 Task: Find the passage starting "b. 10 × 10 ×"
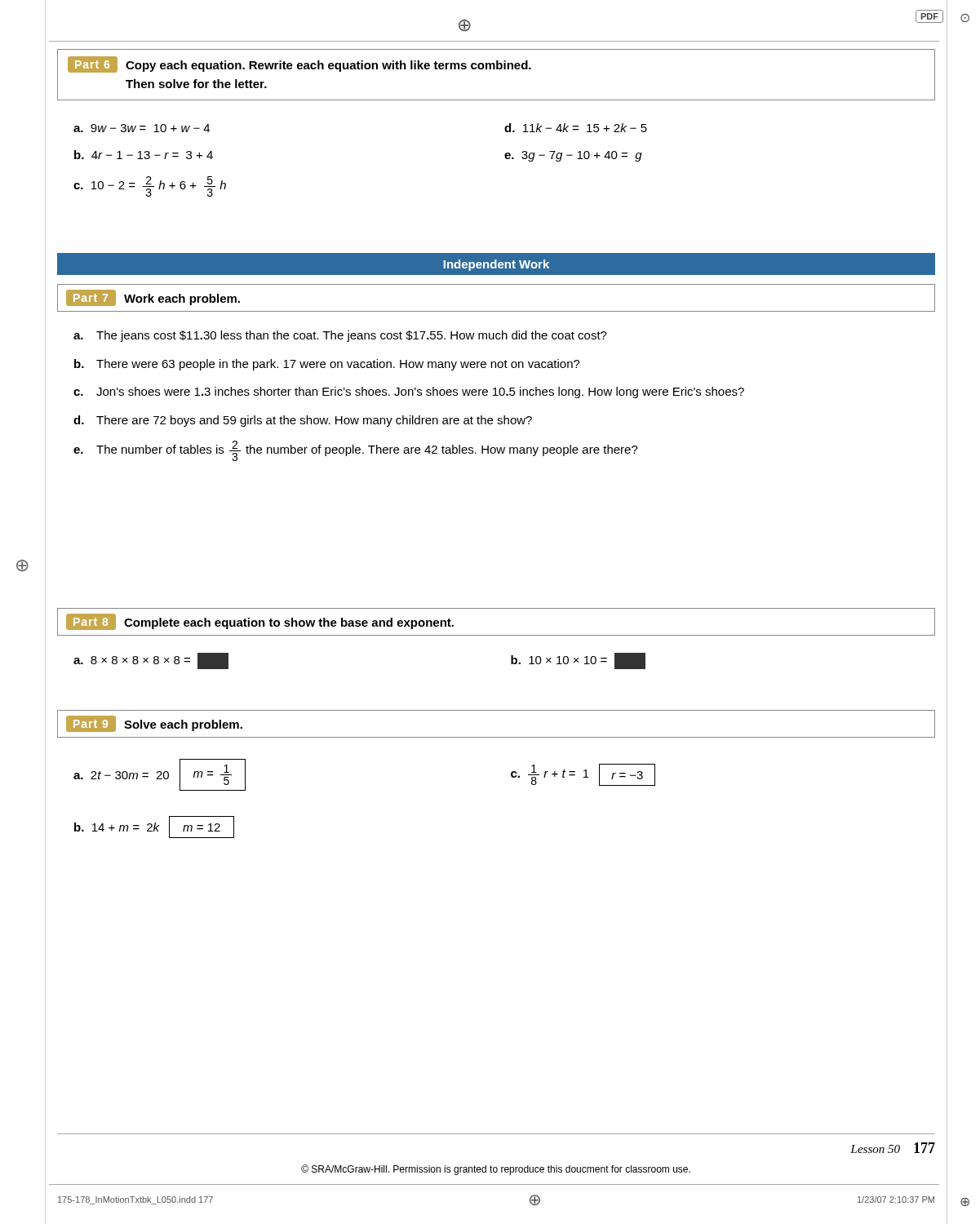coord(578,660)
